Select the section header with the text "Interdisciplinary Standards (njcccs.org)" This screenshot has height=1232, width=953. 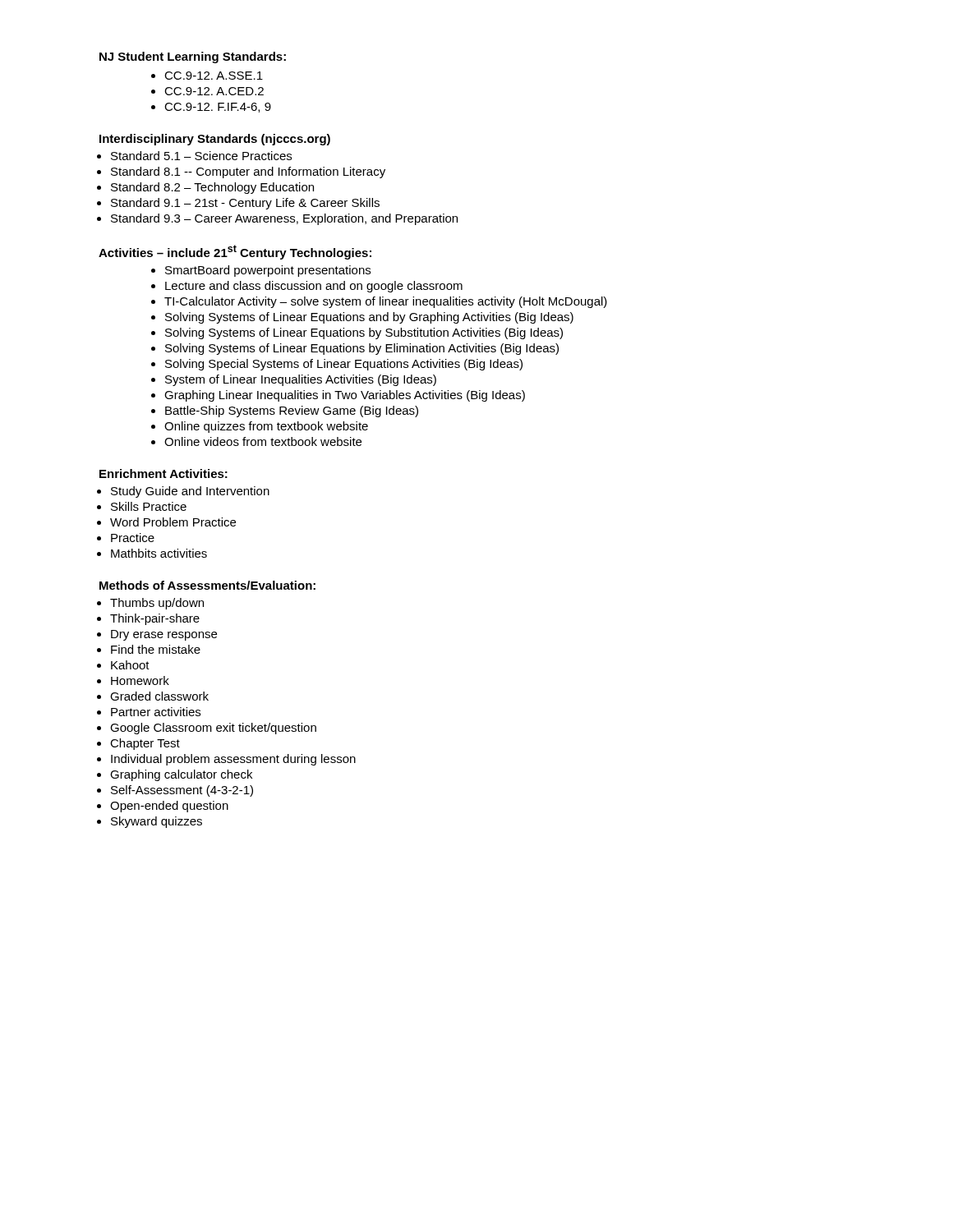click(215, 138)
